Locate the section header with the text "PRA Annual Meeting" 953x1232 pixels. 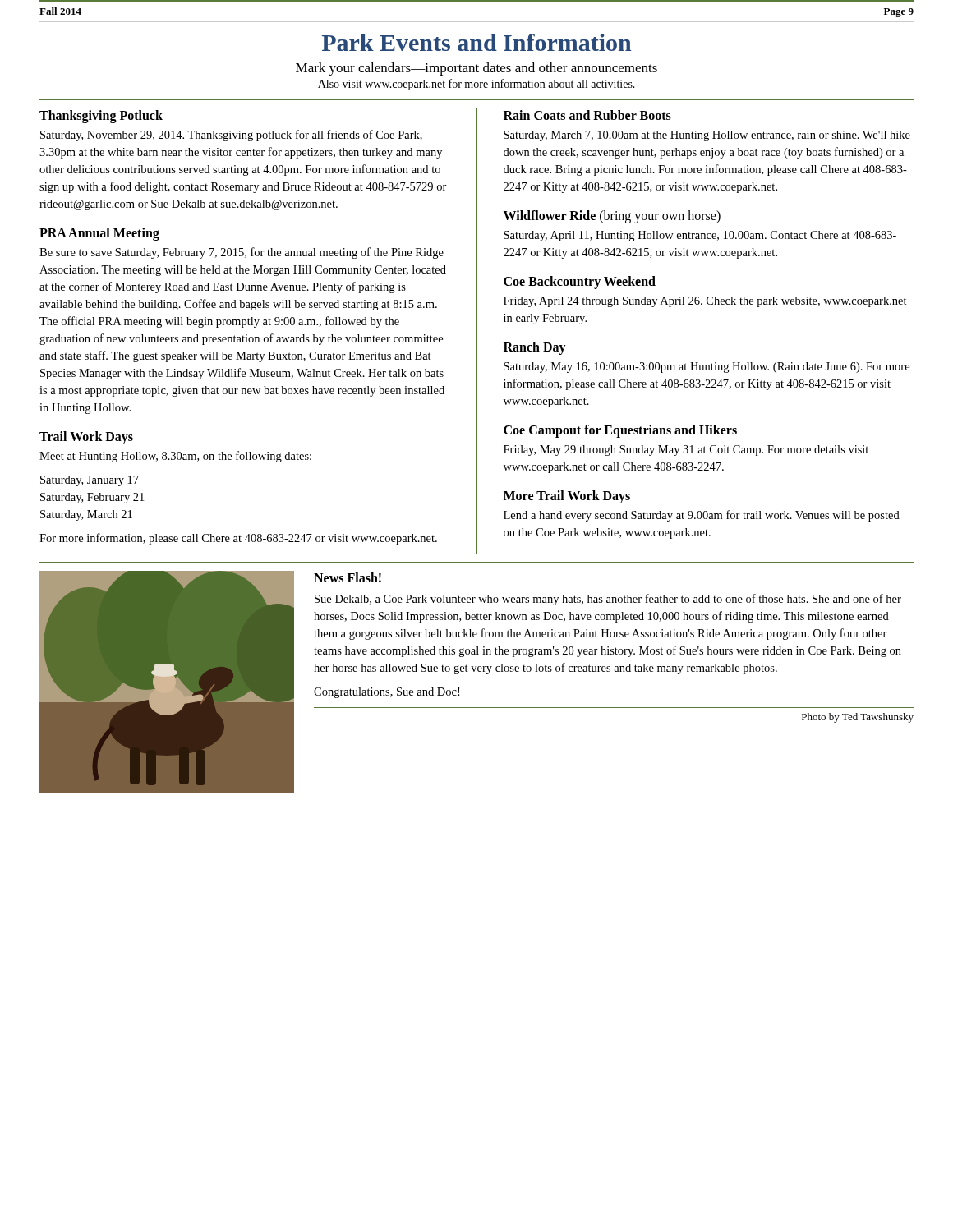coord(99,233)
